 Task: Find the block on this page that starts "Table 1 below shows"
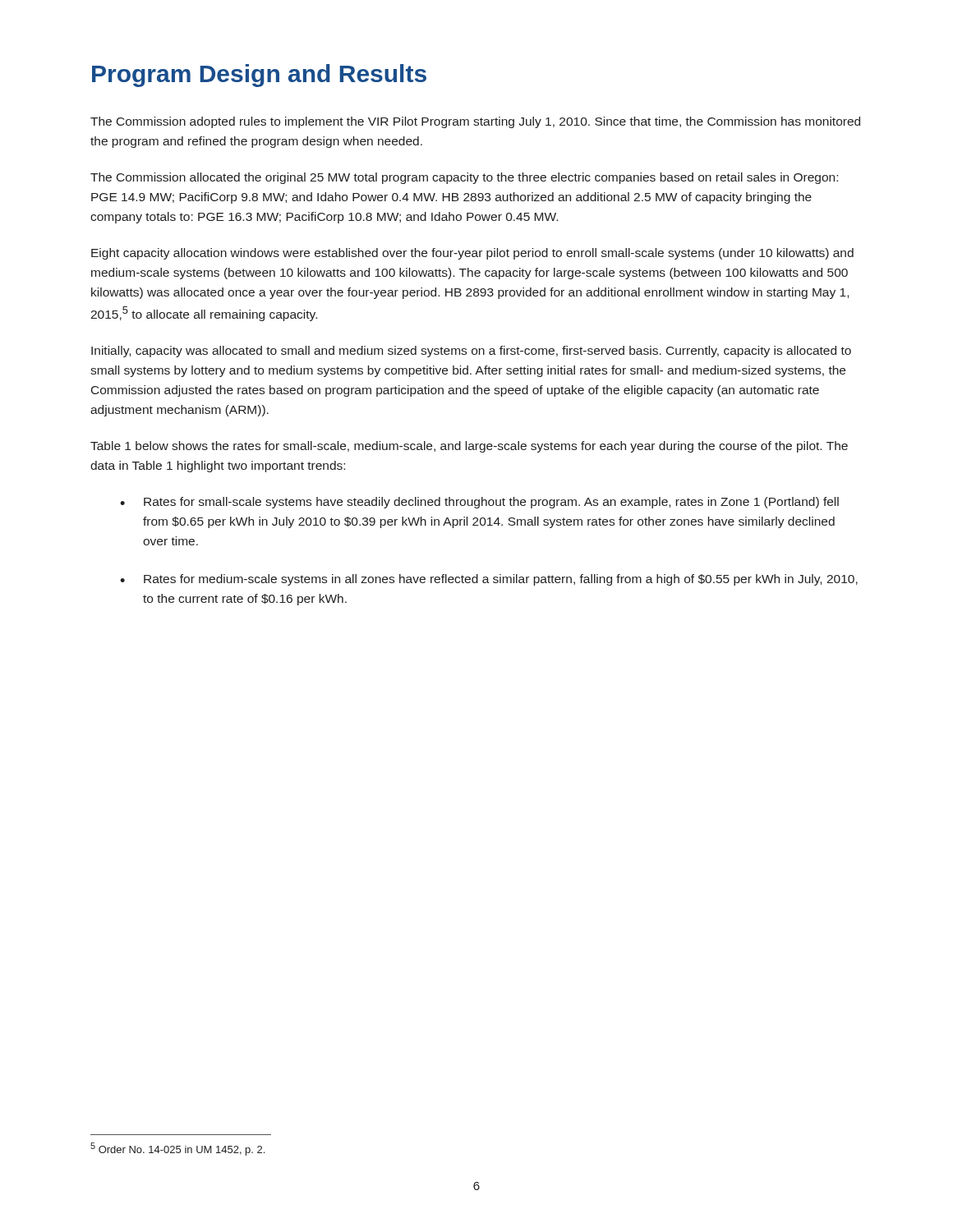[469, 456]
